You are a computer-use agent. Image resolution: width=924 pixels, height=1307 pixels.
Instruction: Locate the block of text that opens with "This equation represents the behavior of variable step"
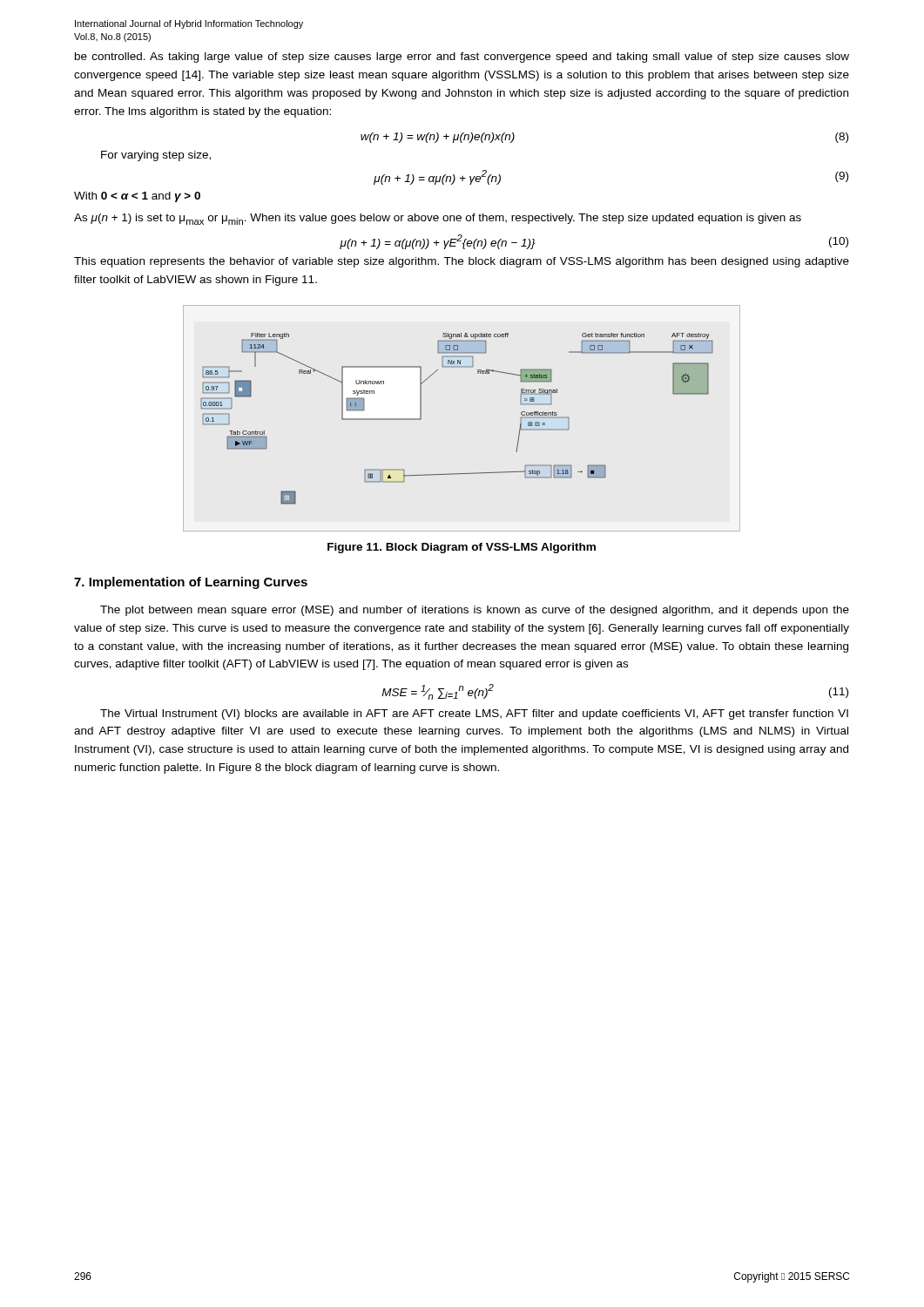point(462,271)
